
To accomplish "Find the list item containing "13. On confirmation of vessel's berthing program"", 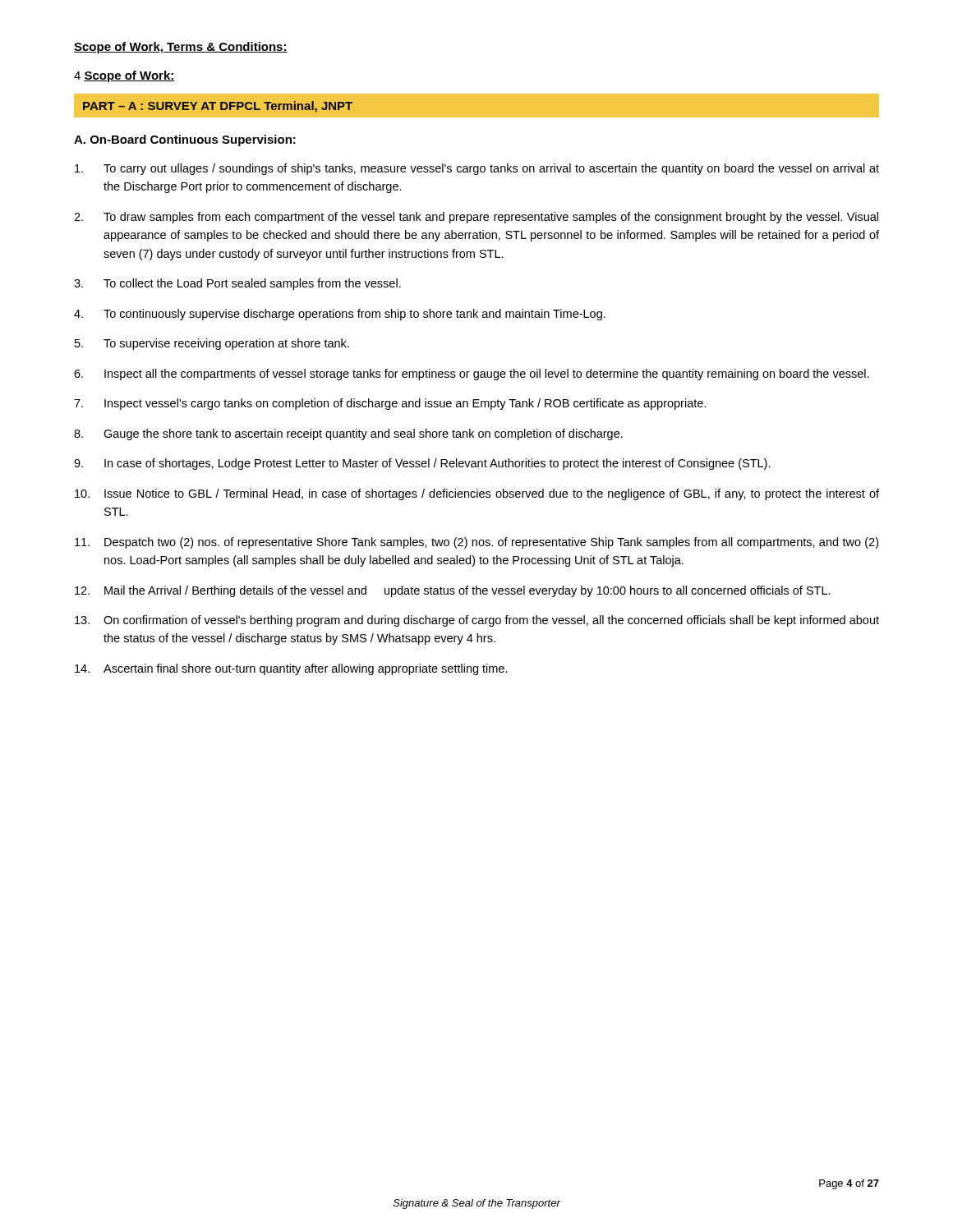I will click(476, 629).
